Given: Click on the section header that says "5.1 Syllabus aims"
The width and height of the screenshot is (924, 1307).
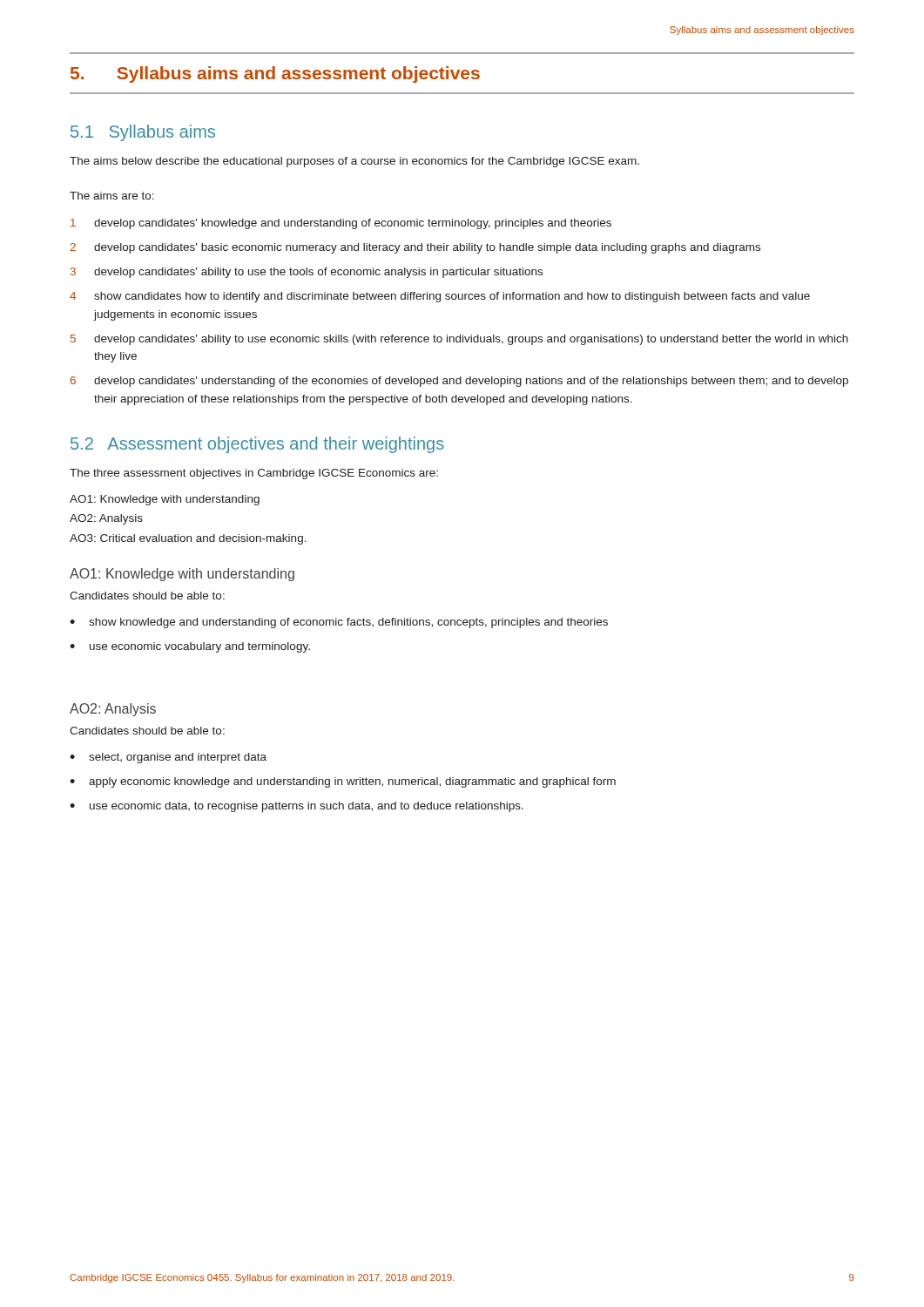Looking at the screenshot, I should click(143, 133).
